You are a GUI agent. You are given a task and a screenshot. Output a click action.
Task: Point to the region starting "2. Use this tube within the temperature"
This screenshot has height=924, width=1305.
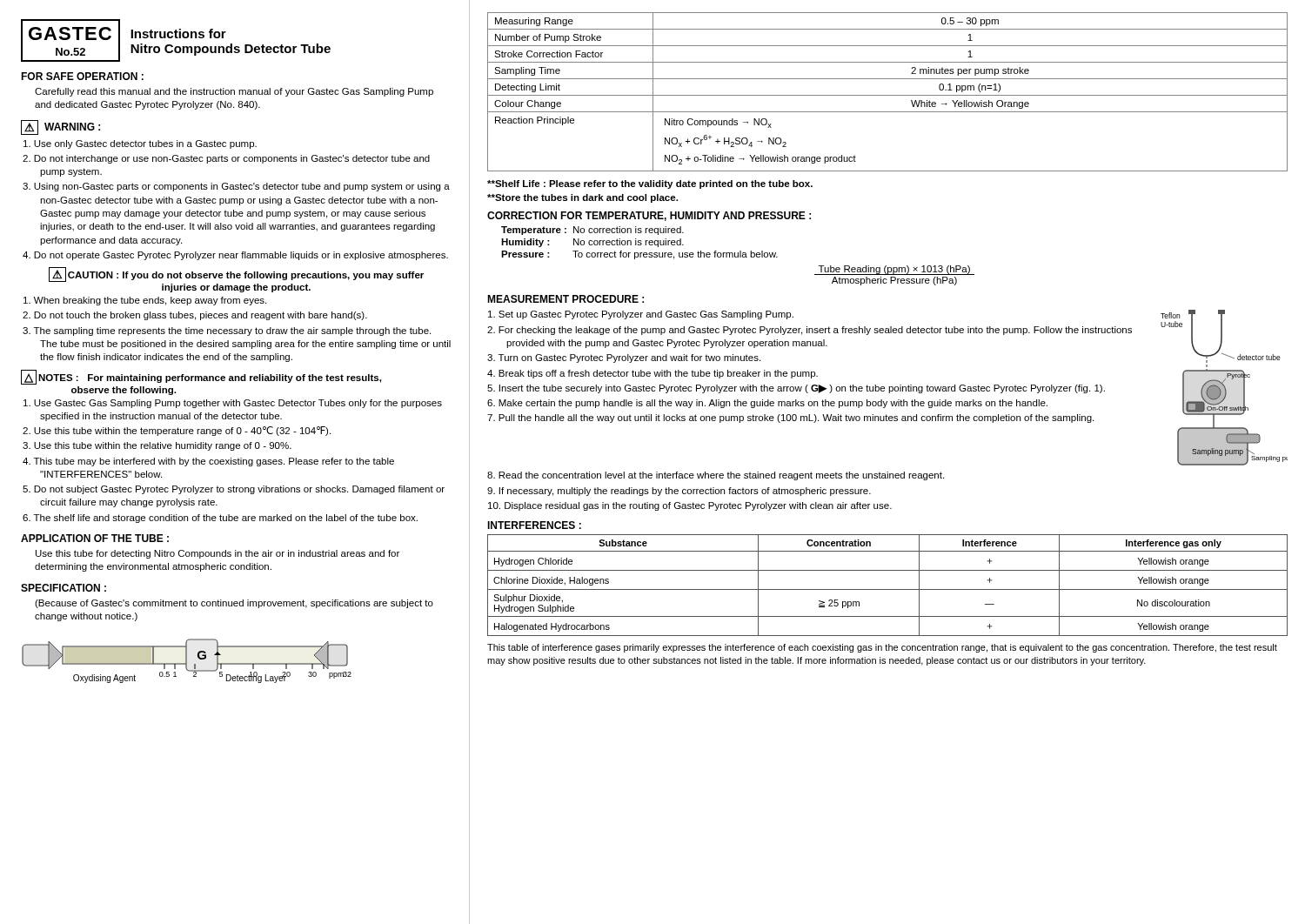tap(177, 431)
